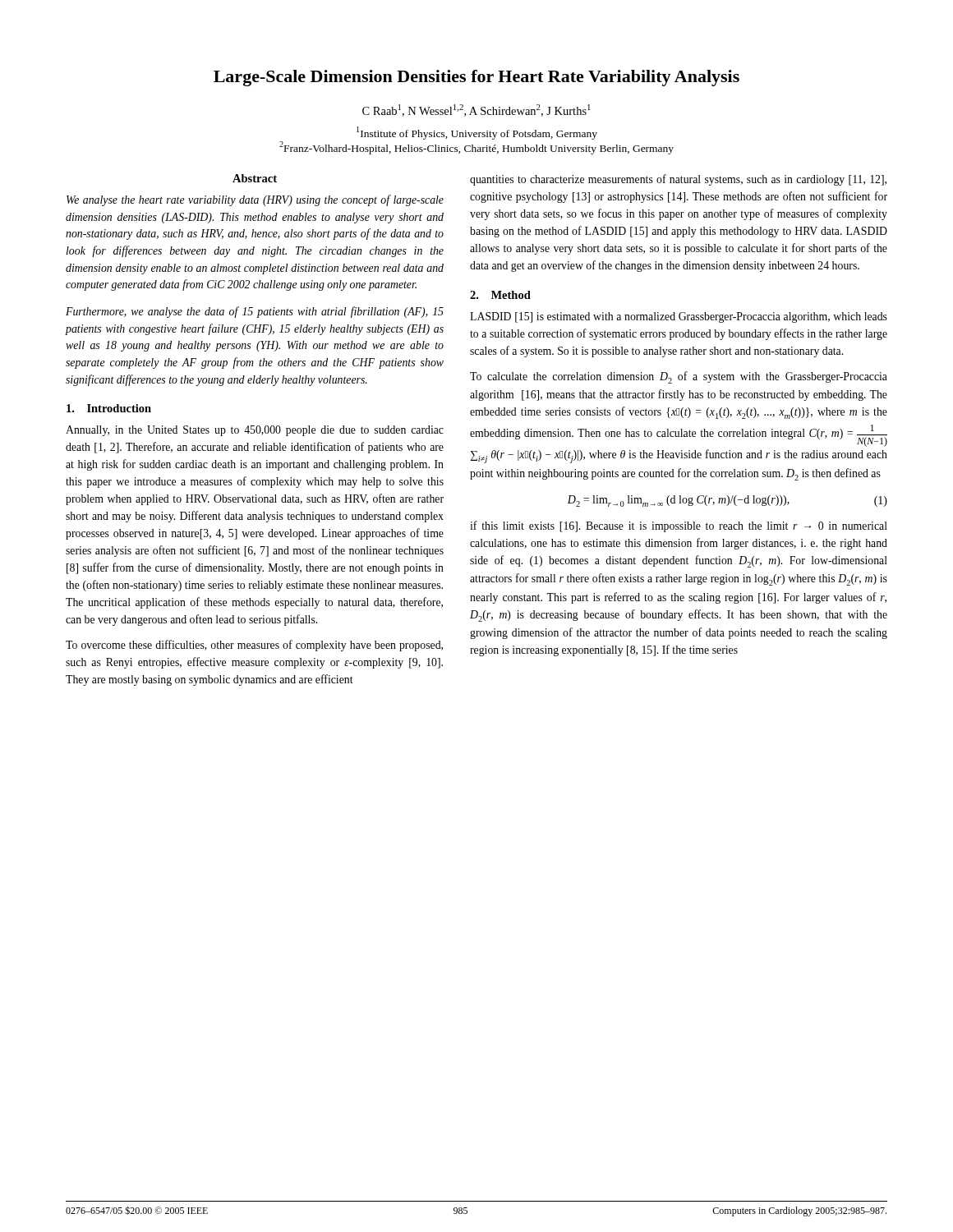Click on the element starting "To calculate the correlation dimension D2"
The image size is (953, 1232).
tap(679, 426)
